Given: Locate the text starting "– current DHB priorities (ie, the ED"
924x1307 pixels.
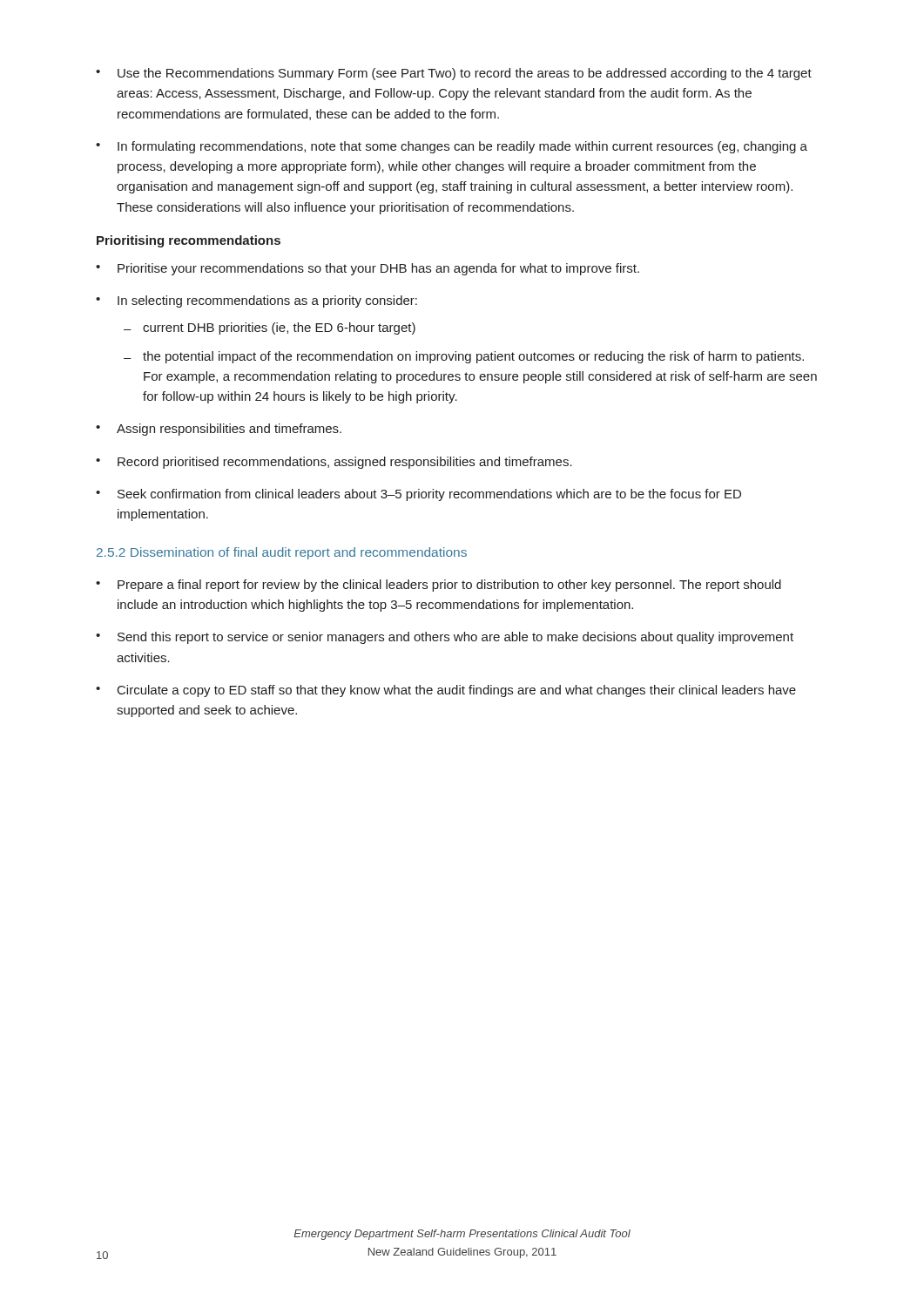Looking at the screenshot, I should pos(270,328).
